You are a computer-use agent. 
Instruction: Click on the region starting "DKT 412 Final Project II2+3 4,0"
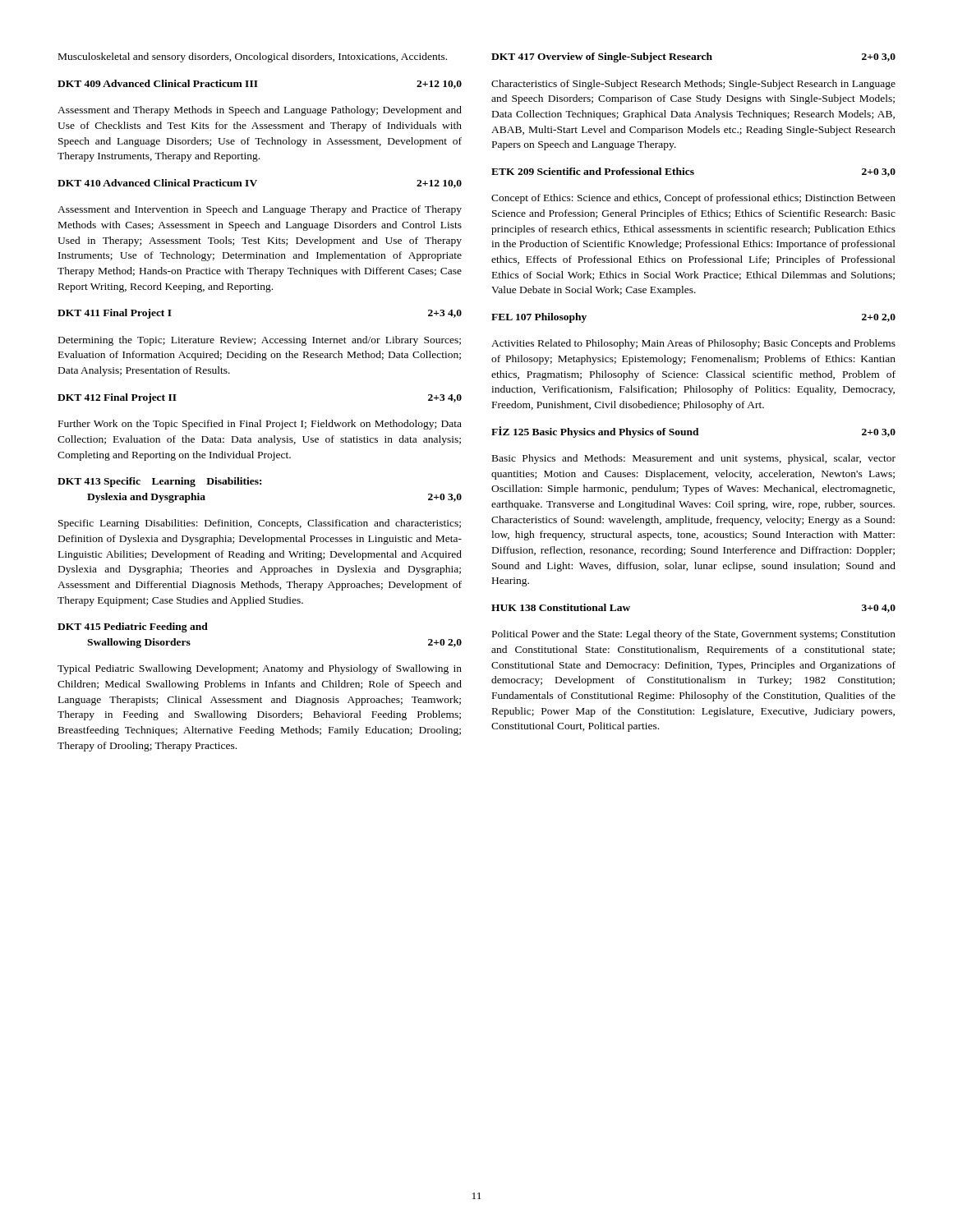(111, 398)
